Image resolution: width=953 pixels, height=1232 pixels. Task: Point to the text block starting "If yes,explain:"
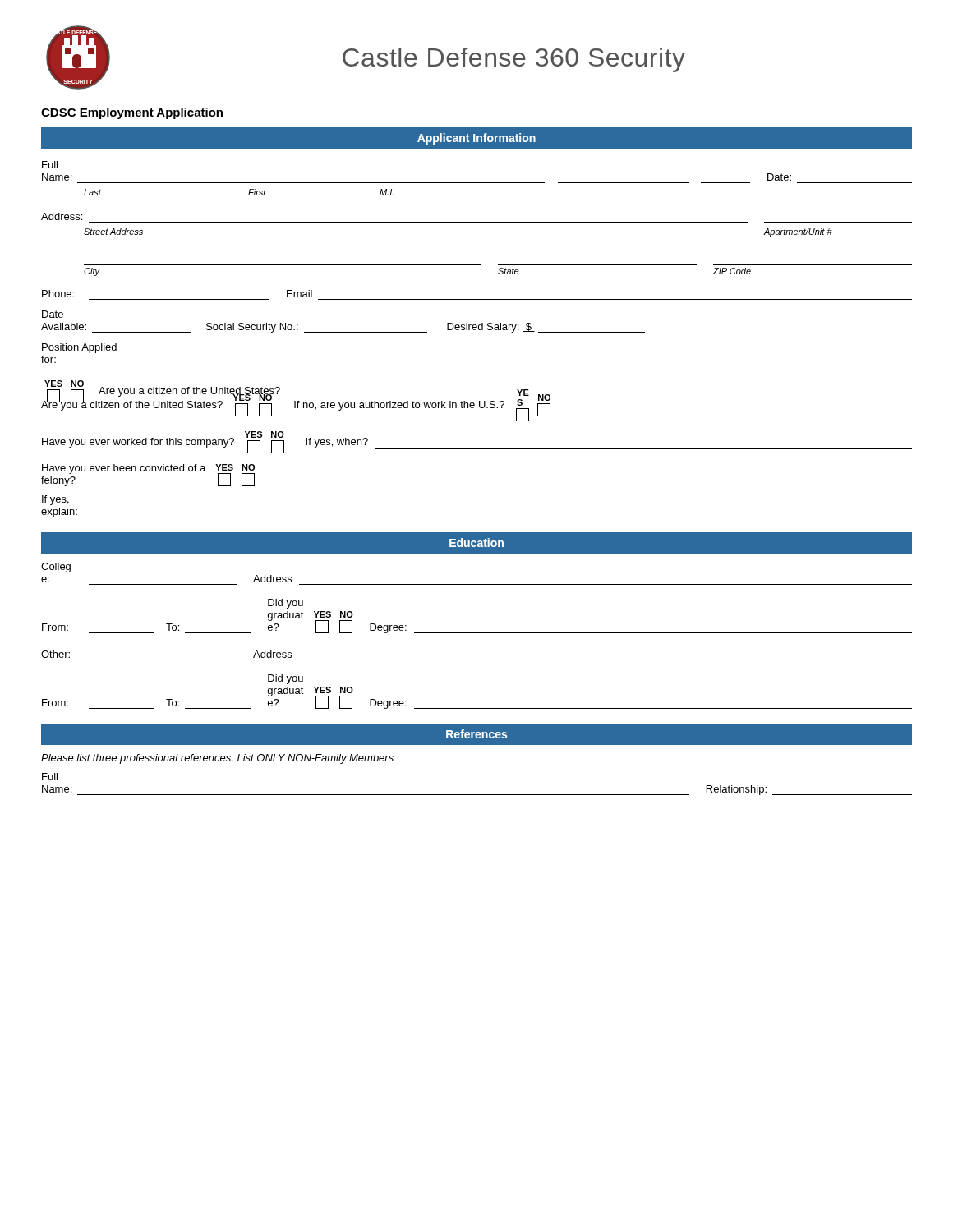pos(476,505)
